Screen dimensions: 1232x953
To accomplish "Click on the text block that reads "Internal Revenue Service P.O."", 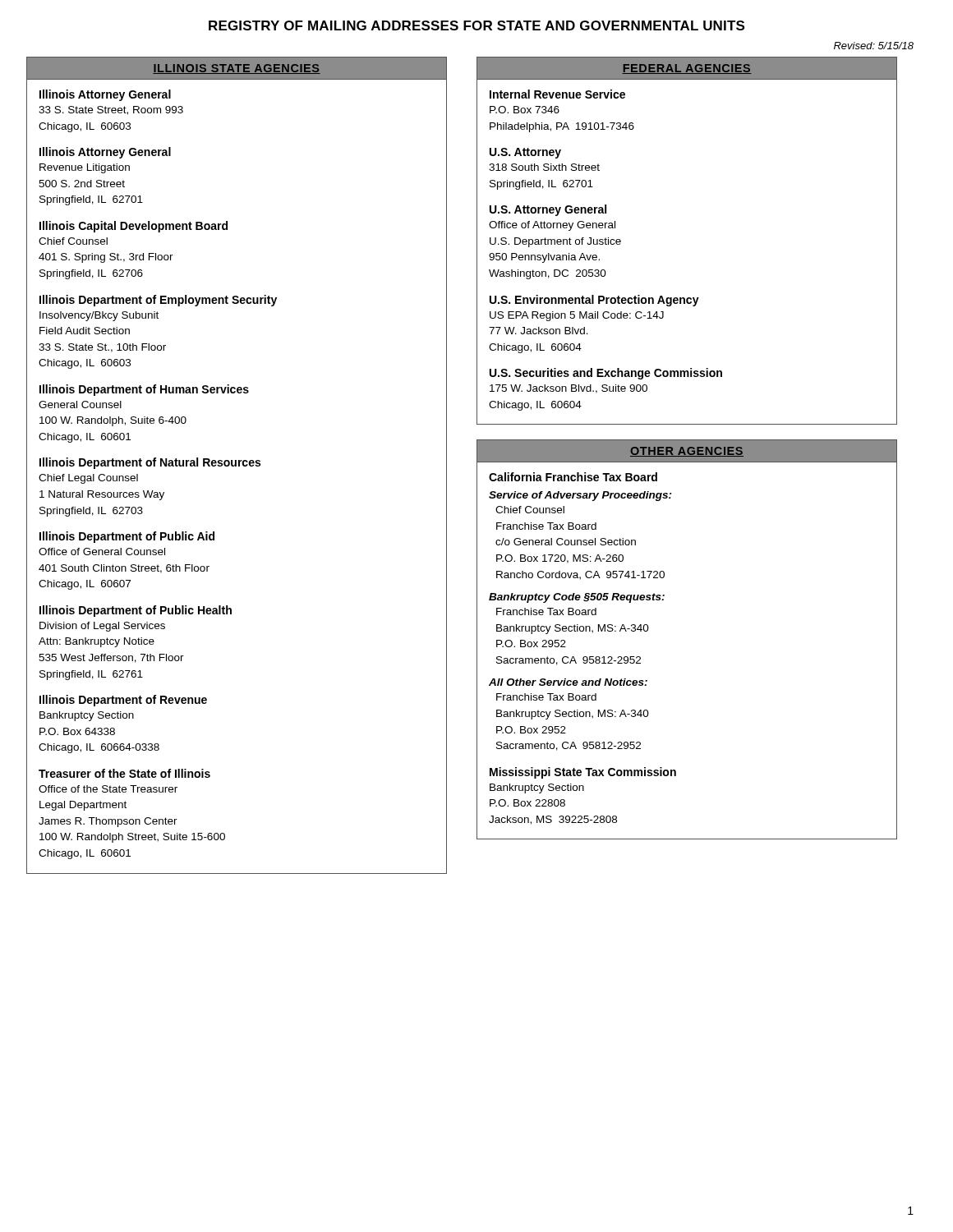I will click(557, 94).
